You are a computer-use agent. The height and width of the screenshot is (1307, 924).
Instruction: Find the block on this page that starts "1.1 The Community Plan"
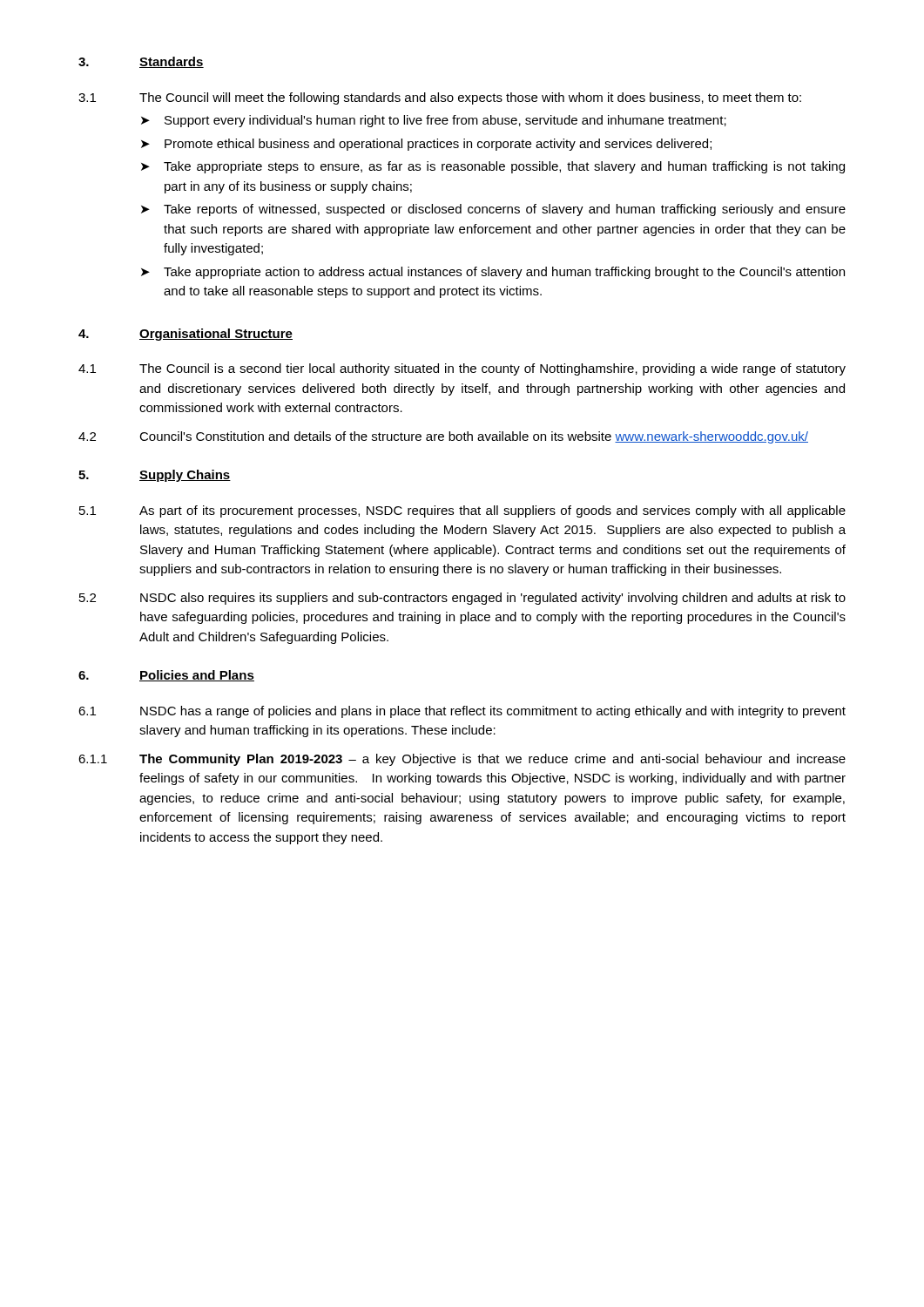coord(462,798)
